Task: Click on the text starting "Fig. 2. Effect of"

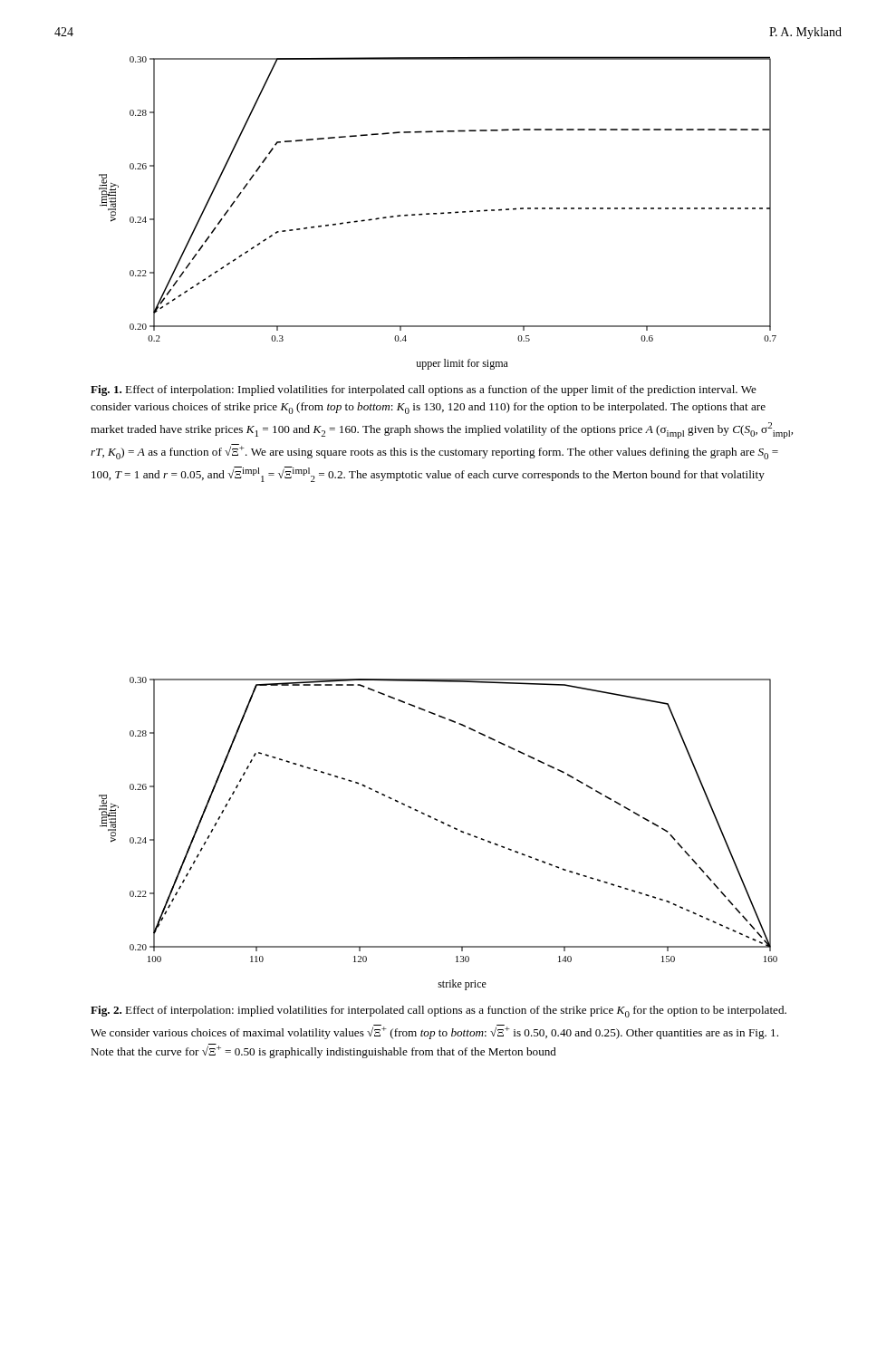Action: pos(439,1031)
